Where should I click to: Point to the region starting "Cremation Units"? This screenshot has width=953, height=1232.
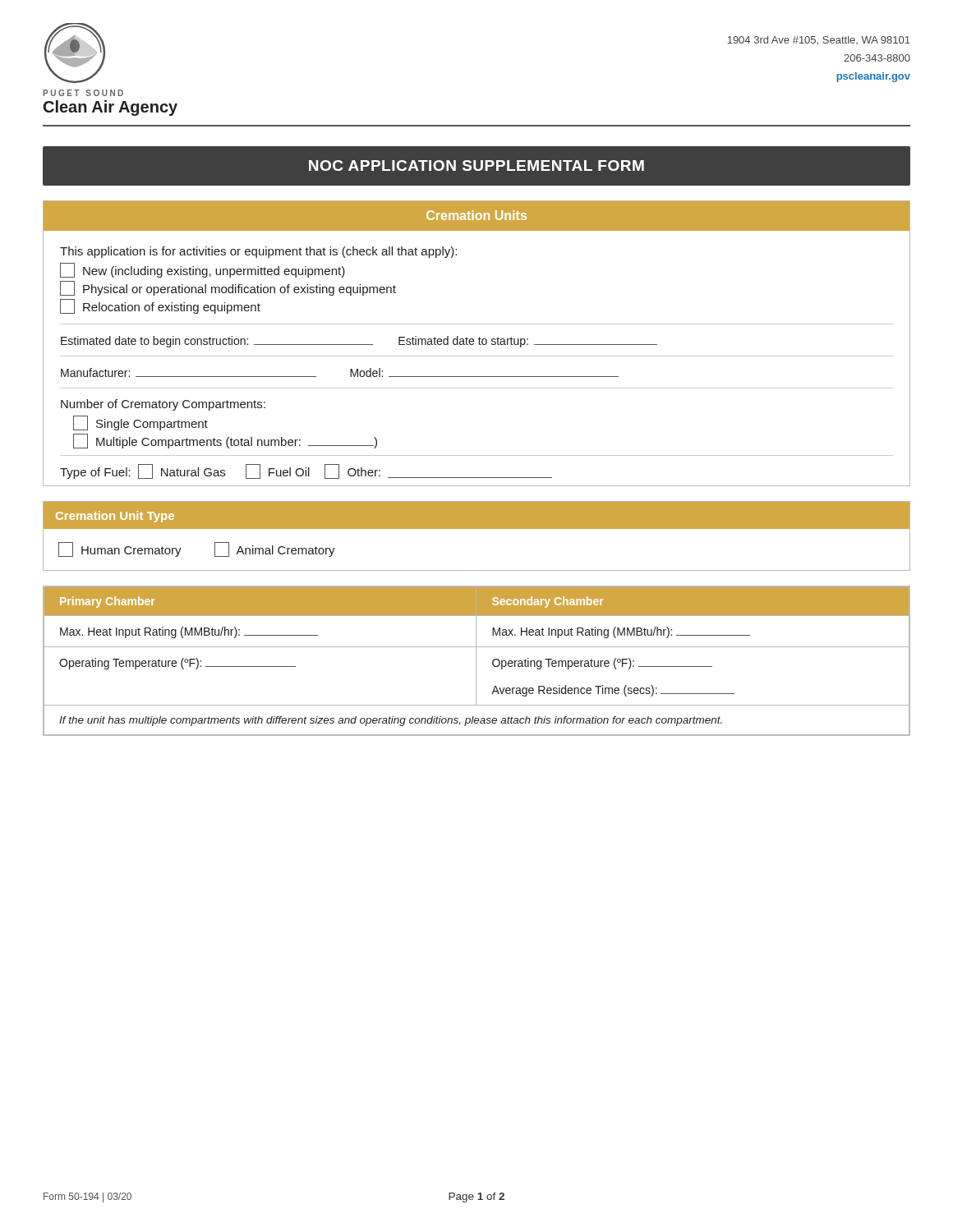476,216
